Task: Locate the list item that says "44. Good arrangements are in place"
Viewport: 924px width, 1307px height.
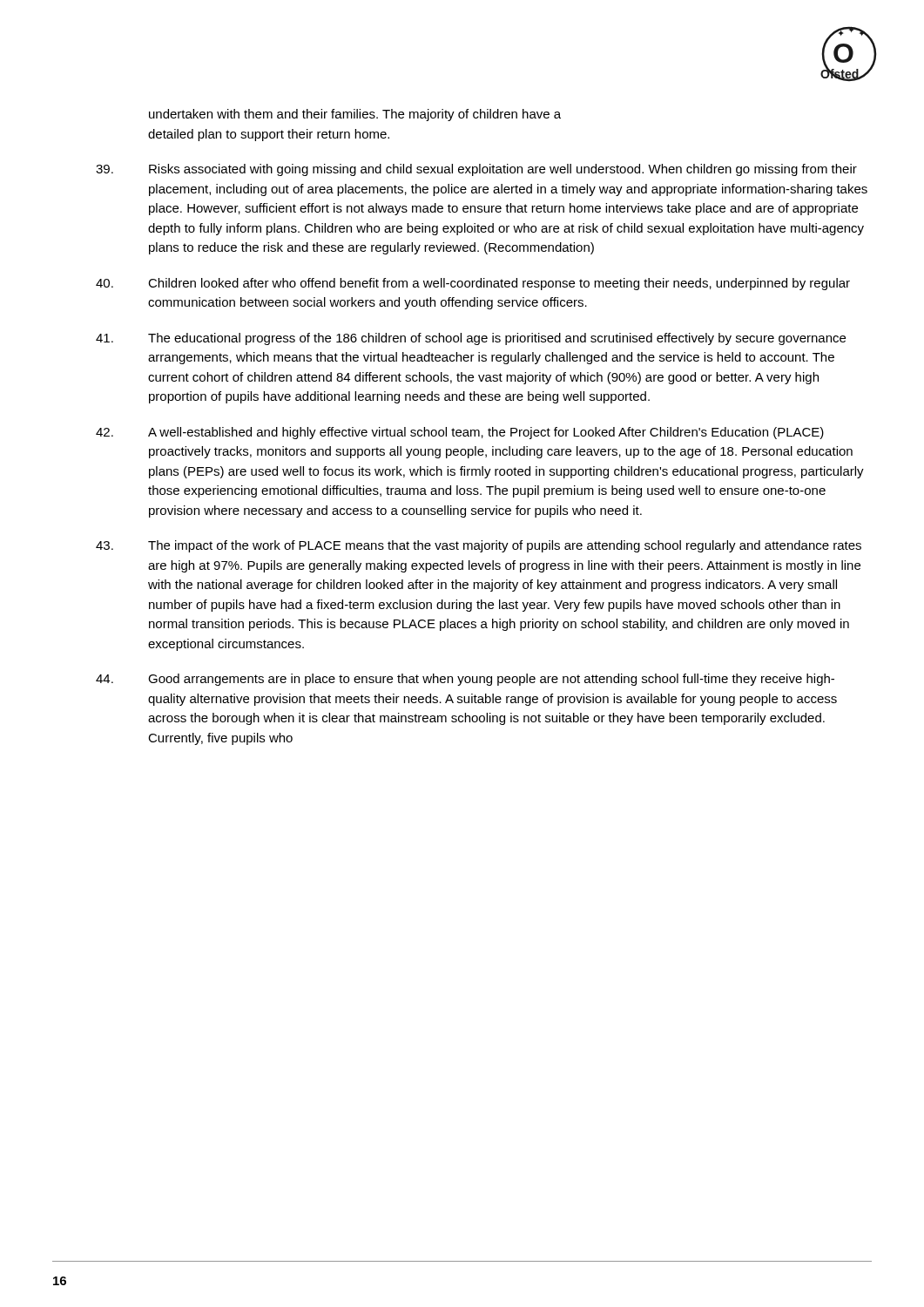Action: [484, 708]
